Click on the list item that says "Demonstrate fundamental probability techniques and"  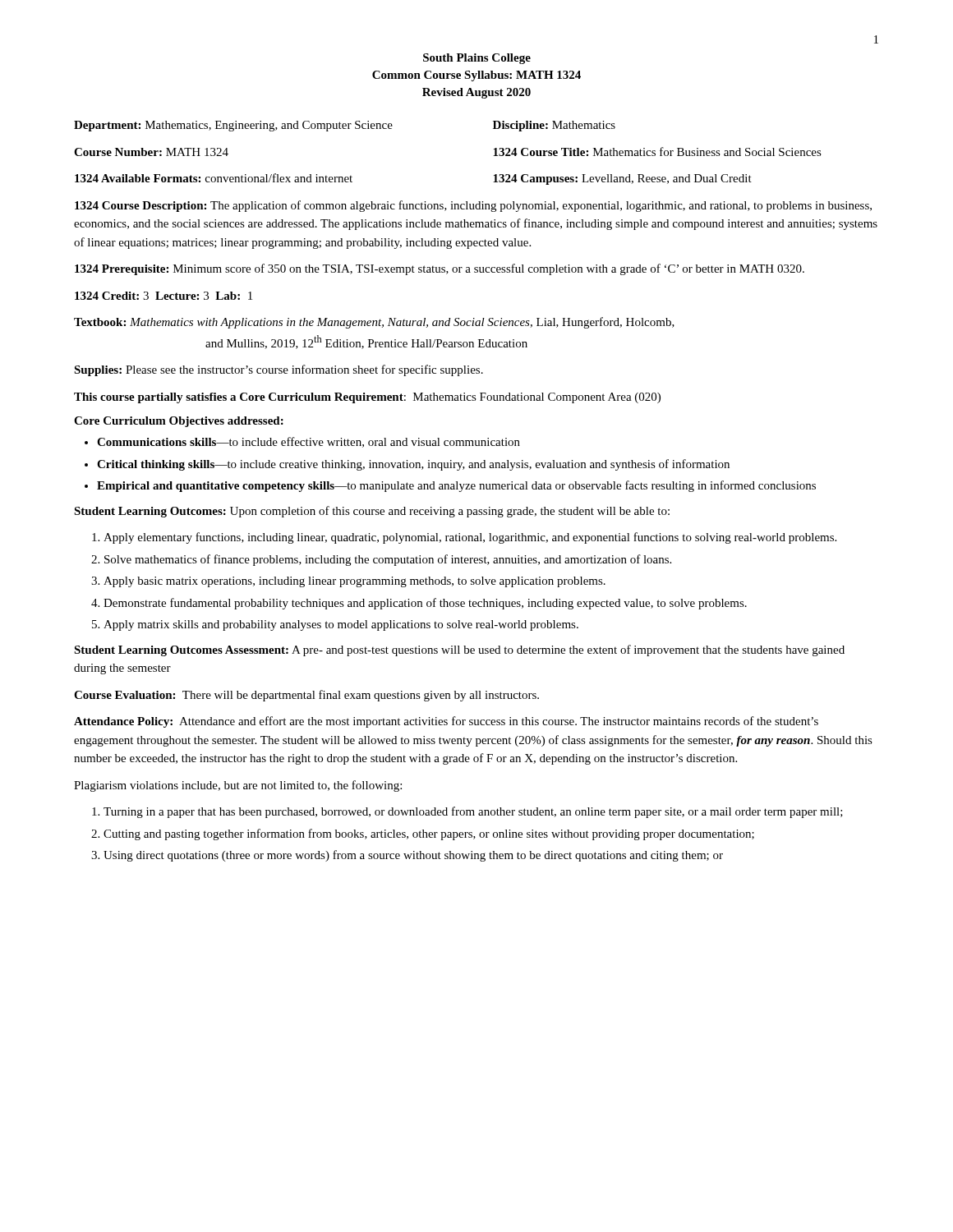425,602
